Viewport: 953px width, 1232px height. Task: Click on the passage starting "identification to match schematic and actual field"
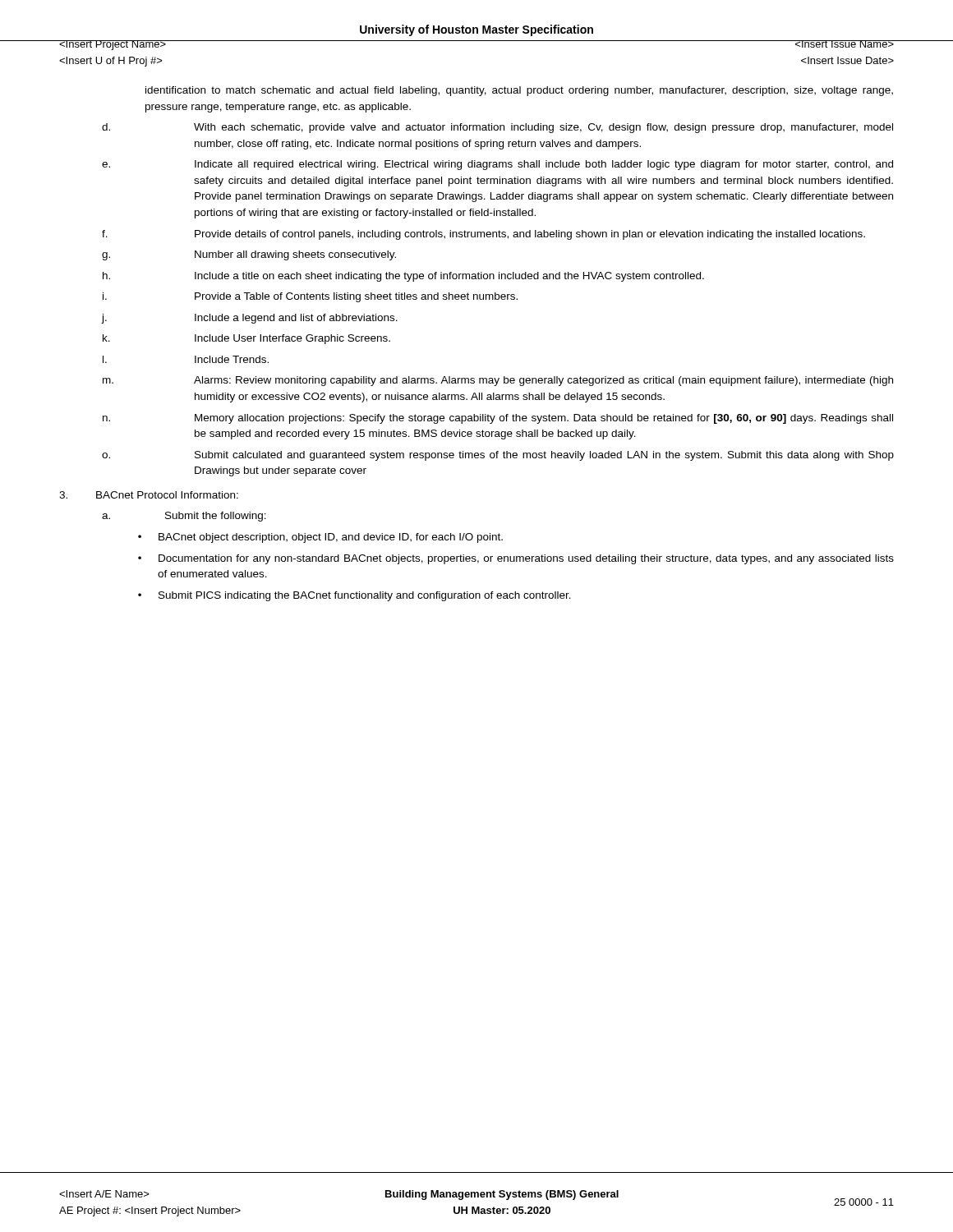[x=519, y=98]
